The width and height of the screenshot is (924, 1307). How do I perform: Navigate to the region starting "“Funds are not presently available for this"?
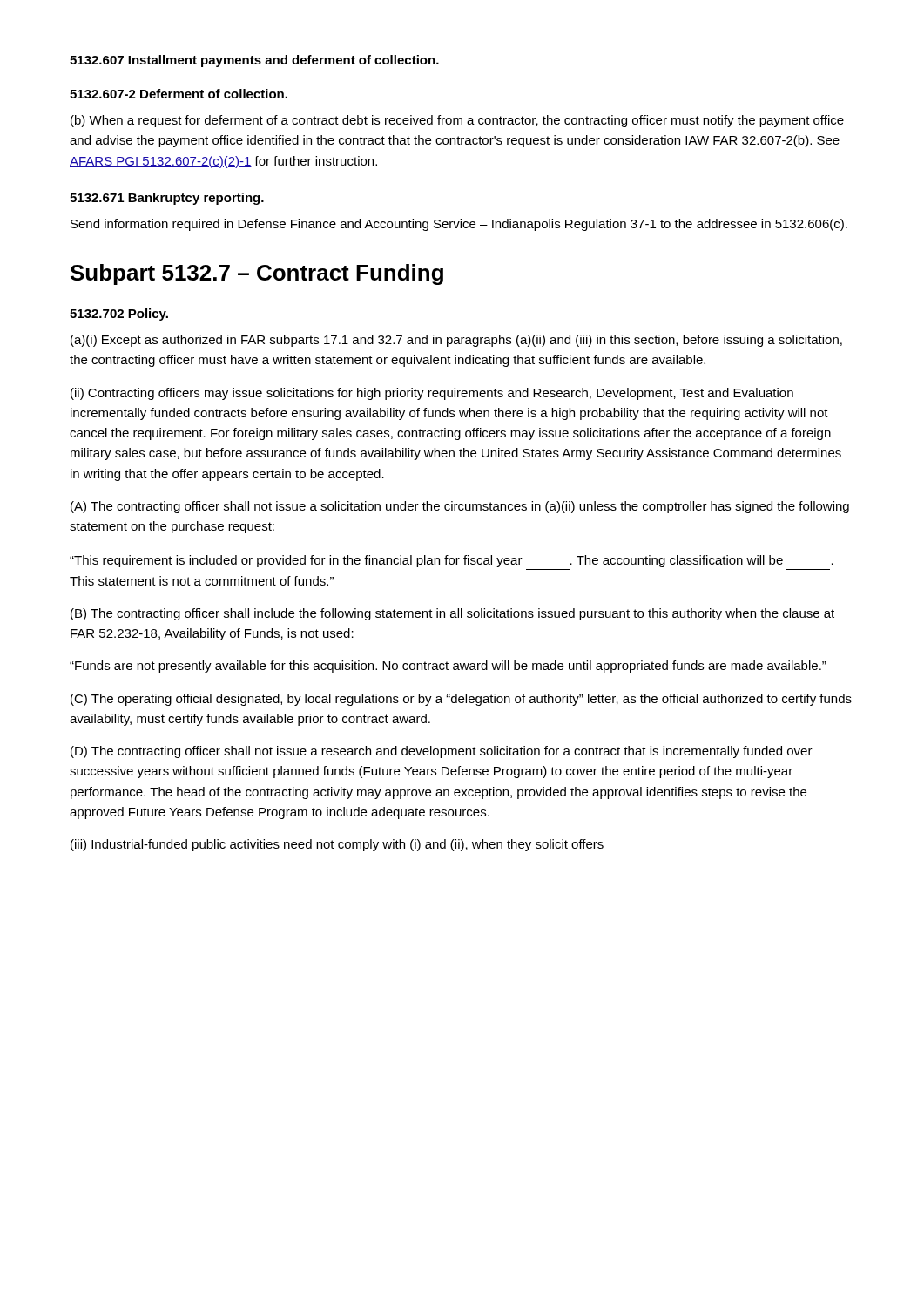coord(448,665)
